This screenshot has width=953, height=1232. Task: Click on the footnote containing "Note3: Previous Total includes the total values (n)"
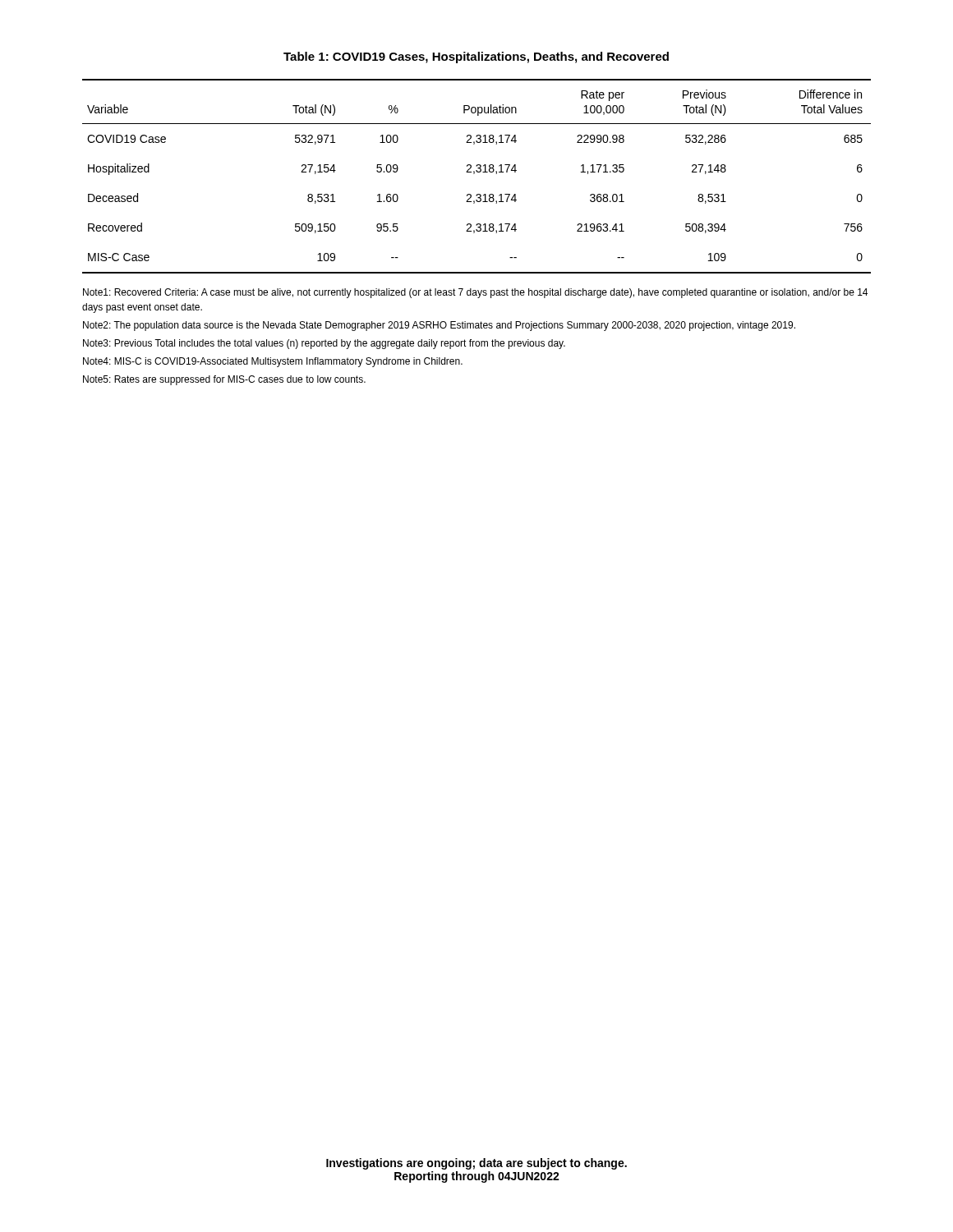476,344
